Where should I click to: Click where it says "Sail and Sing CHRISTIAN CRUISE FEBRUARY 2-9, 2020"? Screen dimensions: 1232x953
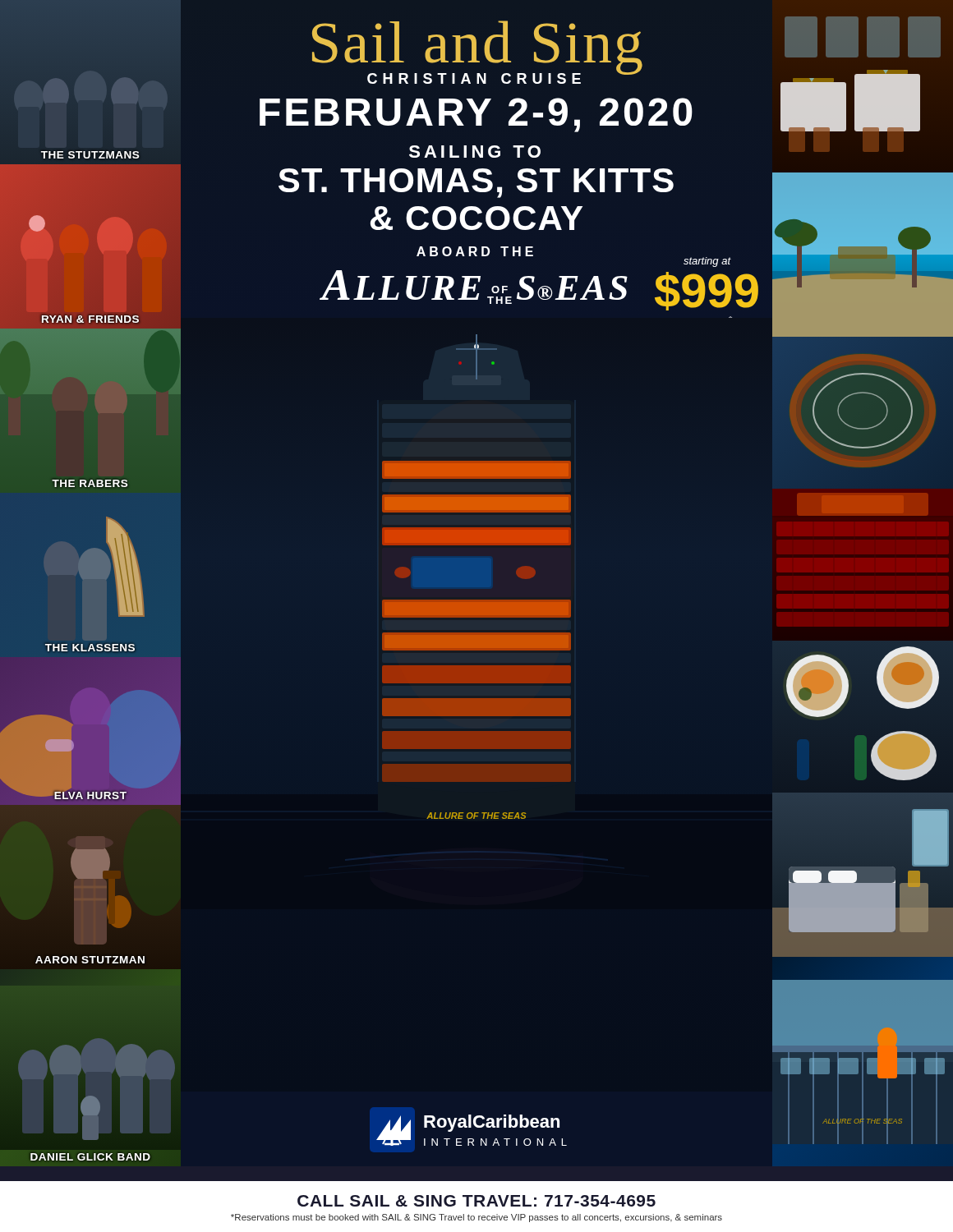476,73
